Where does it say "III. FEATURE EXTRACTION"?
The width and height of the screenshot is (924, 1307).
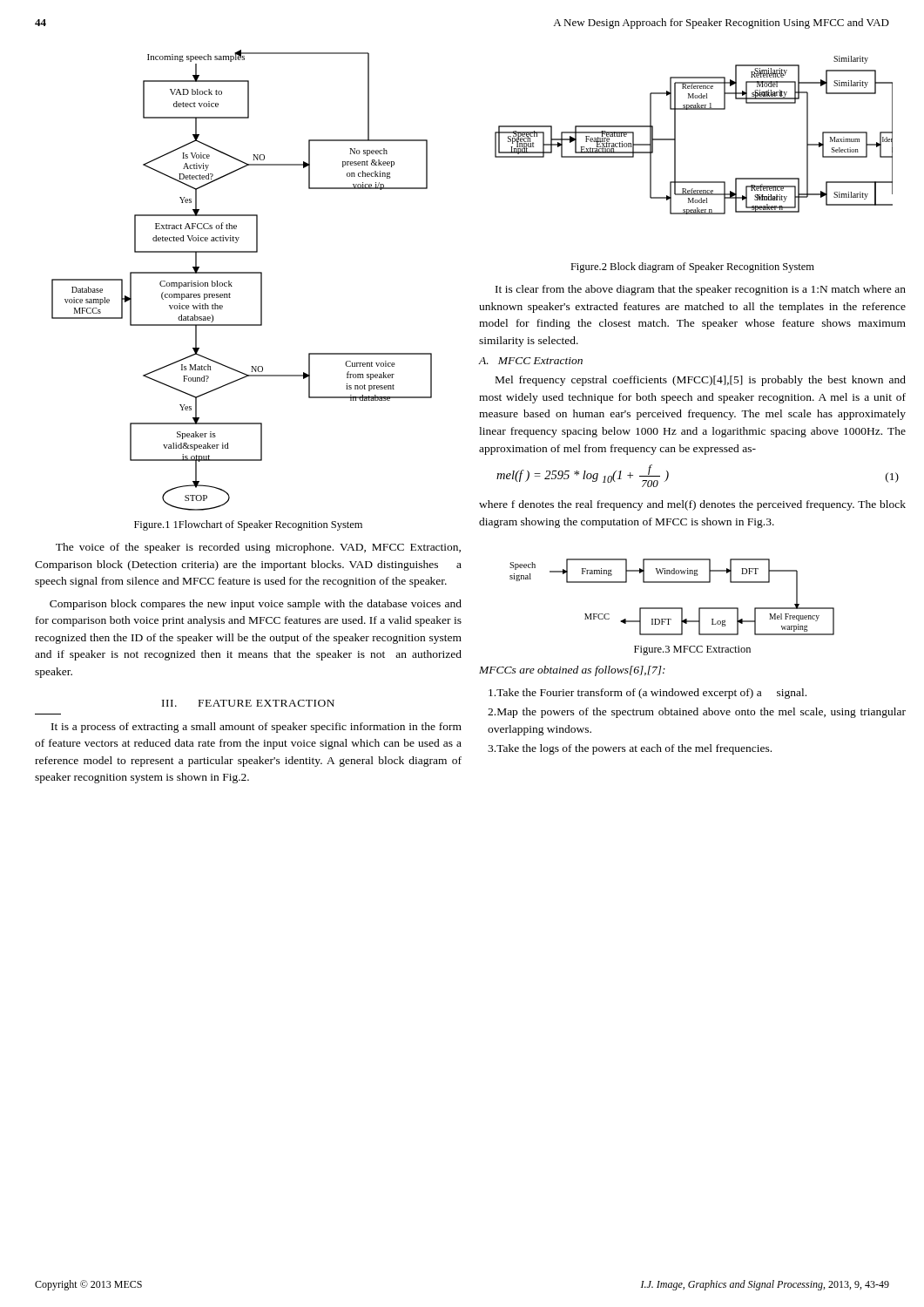(x=248, y=702)
